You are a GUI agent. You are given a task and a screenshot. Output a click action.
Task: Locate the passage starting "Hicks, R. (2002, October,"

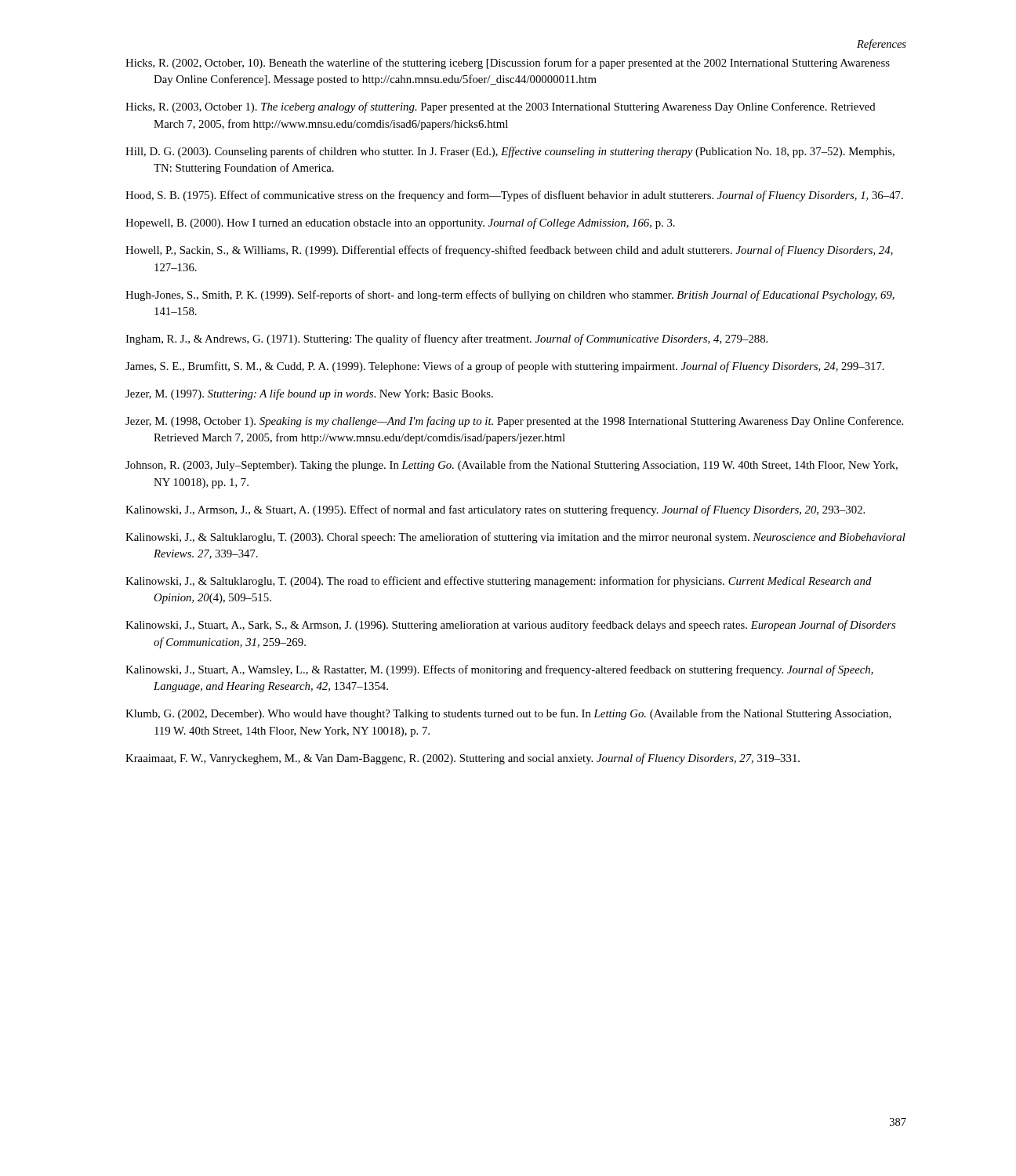[x=508, y=71]
